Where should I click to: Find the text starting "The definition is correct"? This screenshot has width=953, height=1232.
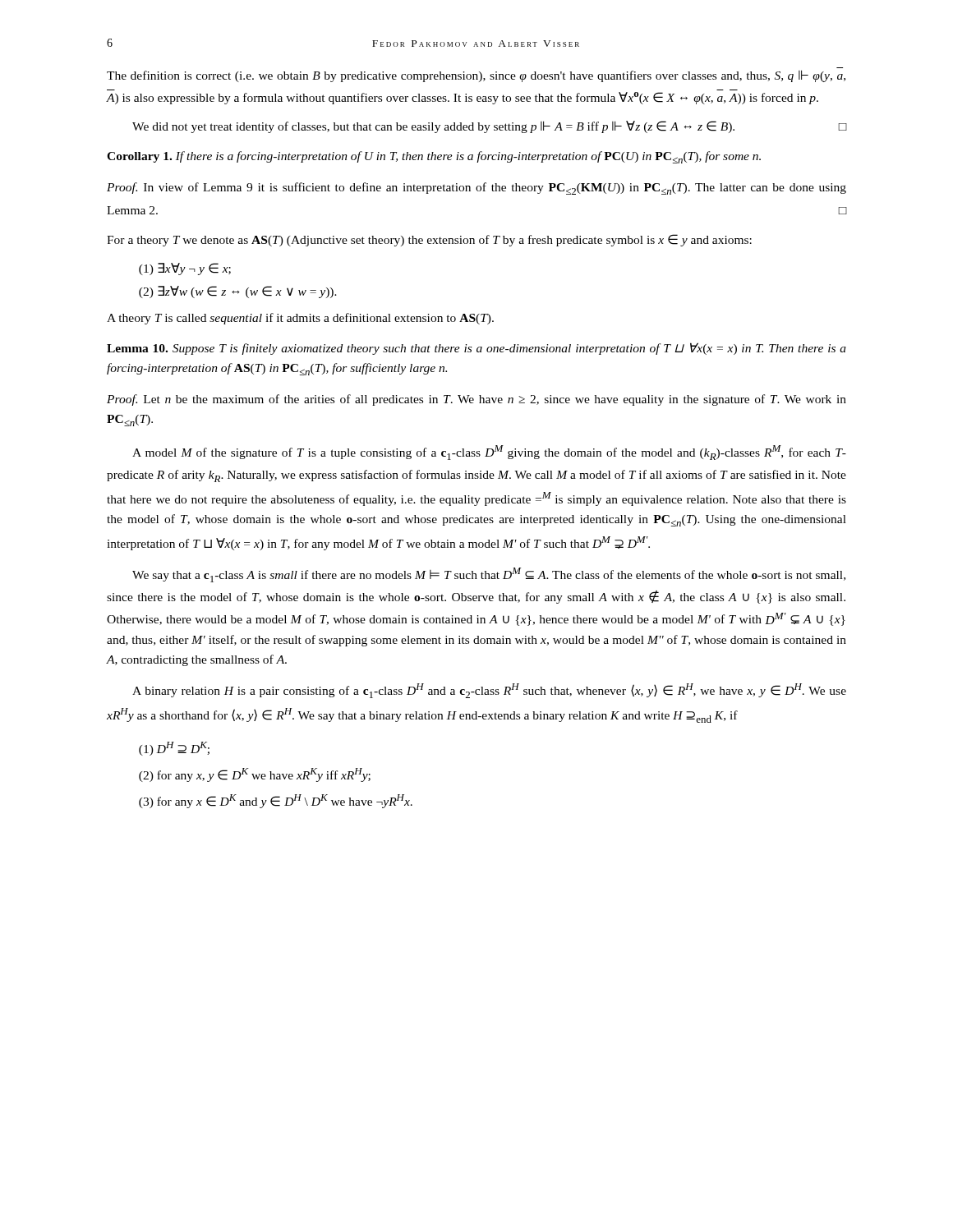click(x=476, y=101)
